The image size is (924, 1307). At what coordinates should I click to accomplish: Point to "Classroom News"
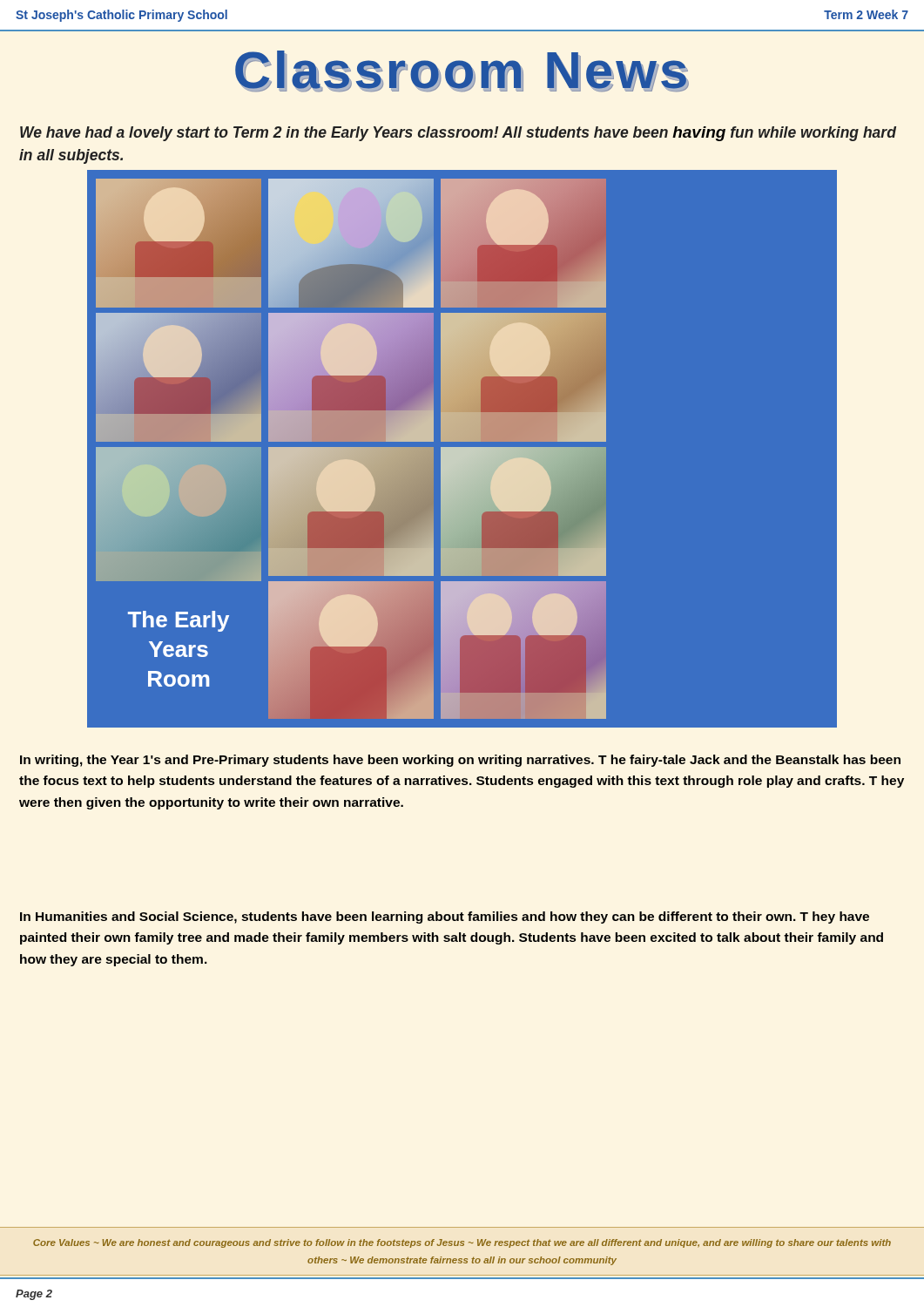(x=462, y=71)
